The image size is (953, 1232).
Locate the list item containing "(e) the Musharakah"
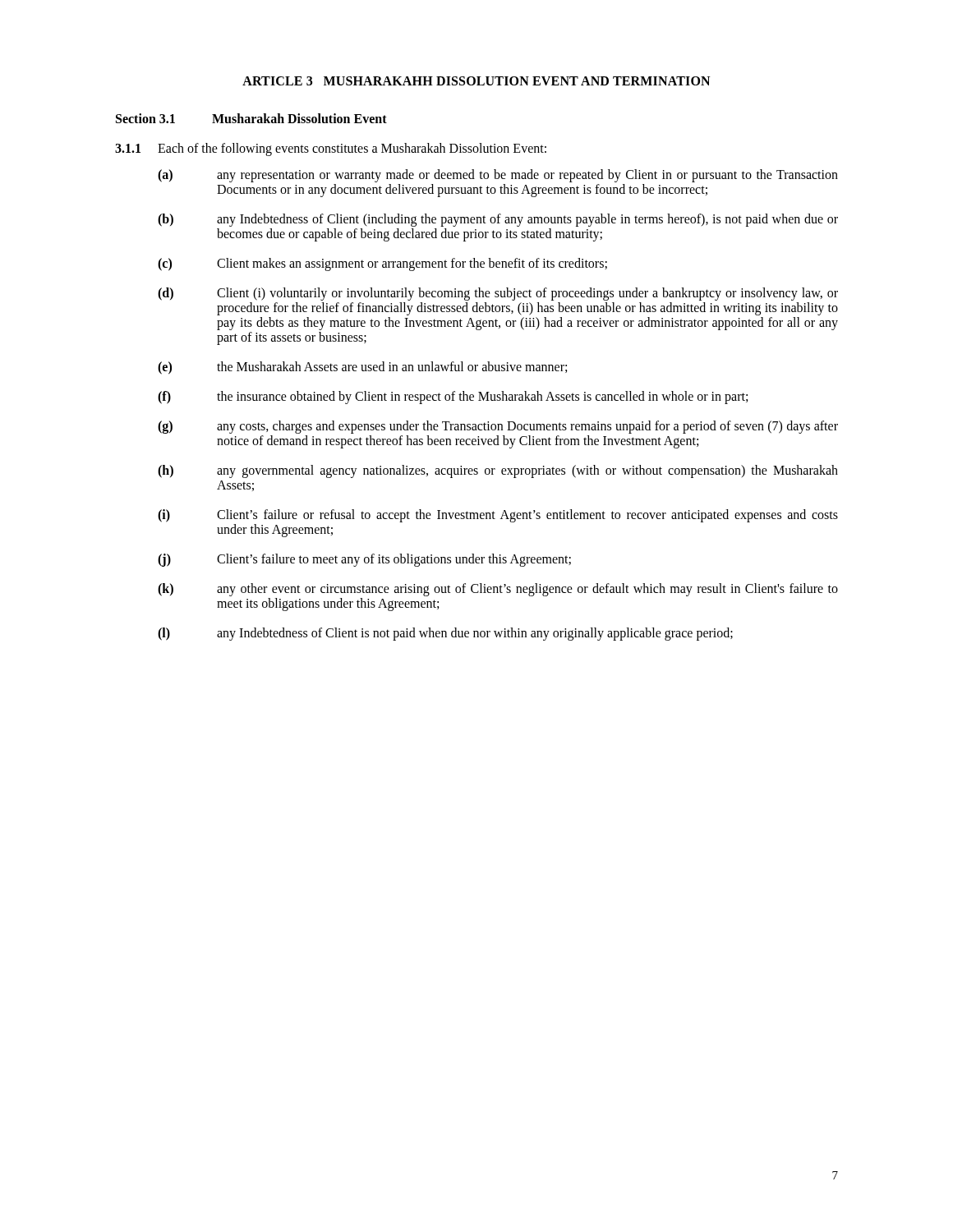point(498,367)
